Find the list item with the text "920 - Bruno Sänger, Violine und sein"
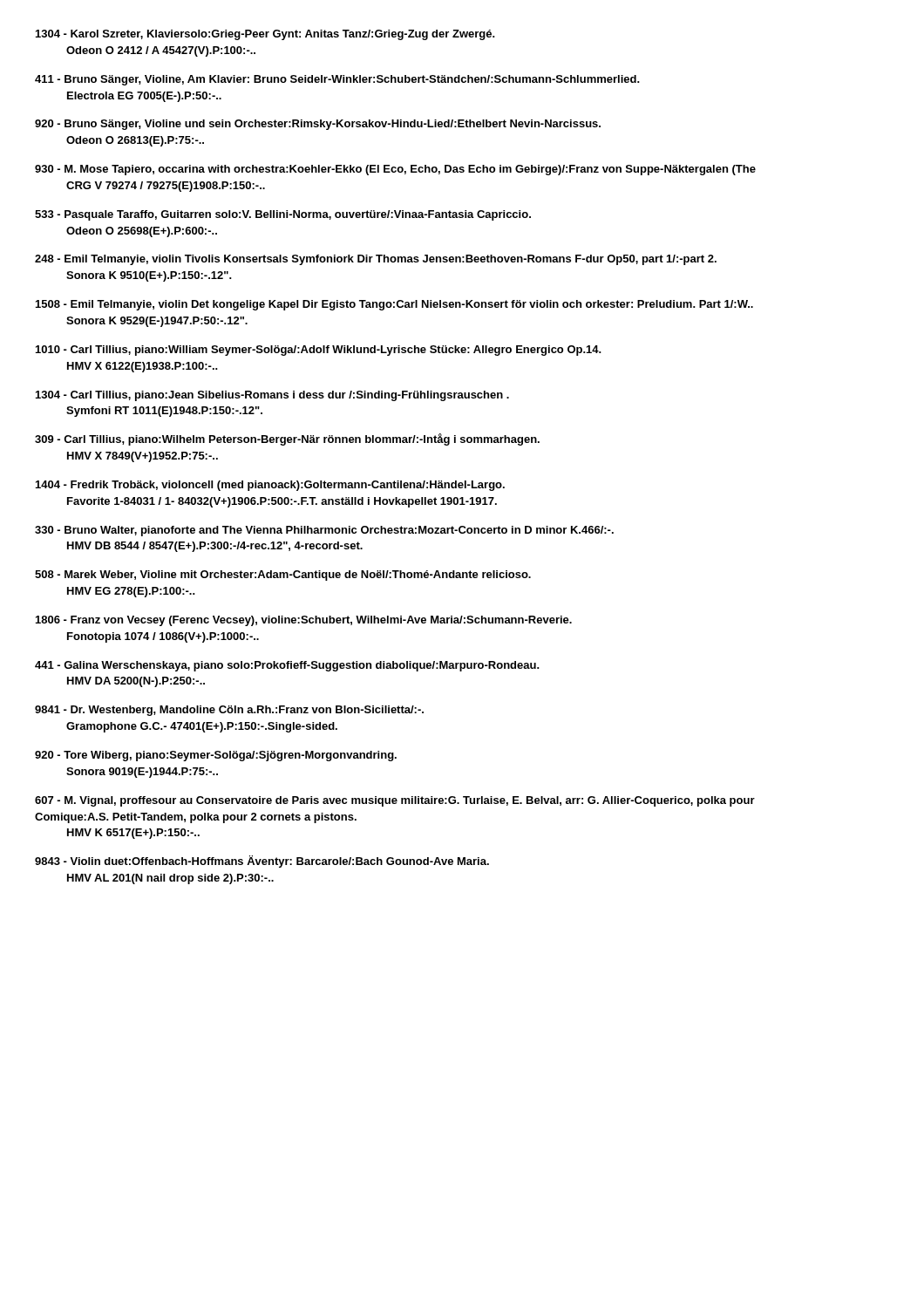The width and height of the screenshot is (924, 1308). 462,133
